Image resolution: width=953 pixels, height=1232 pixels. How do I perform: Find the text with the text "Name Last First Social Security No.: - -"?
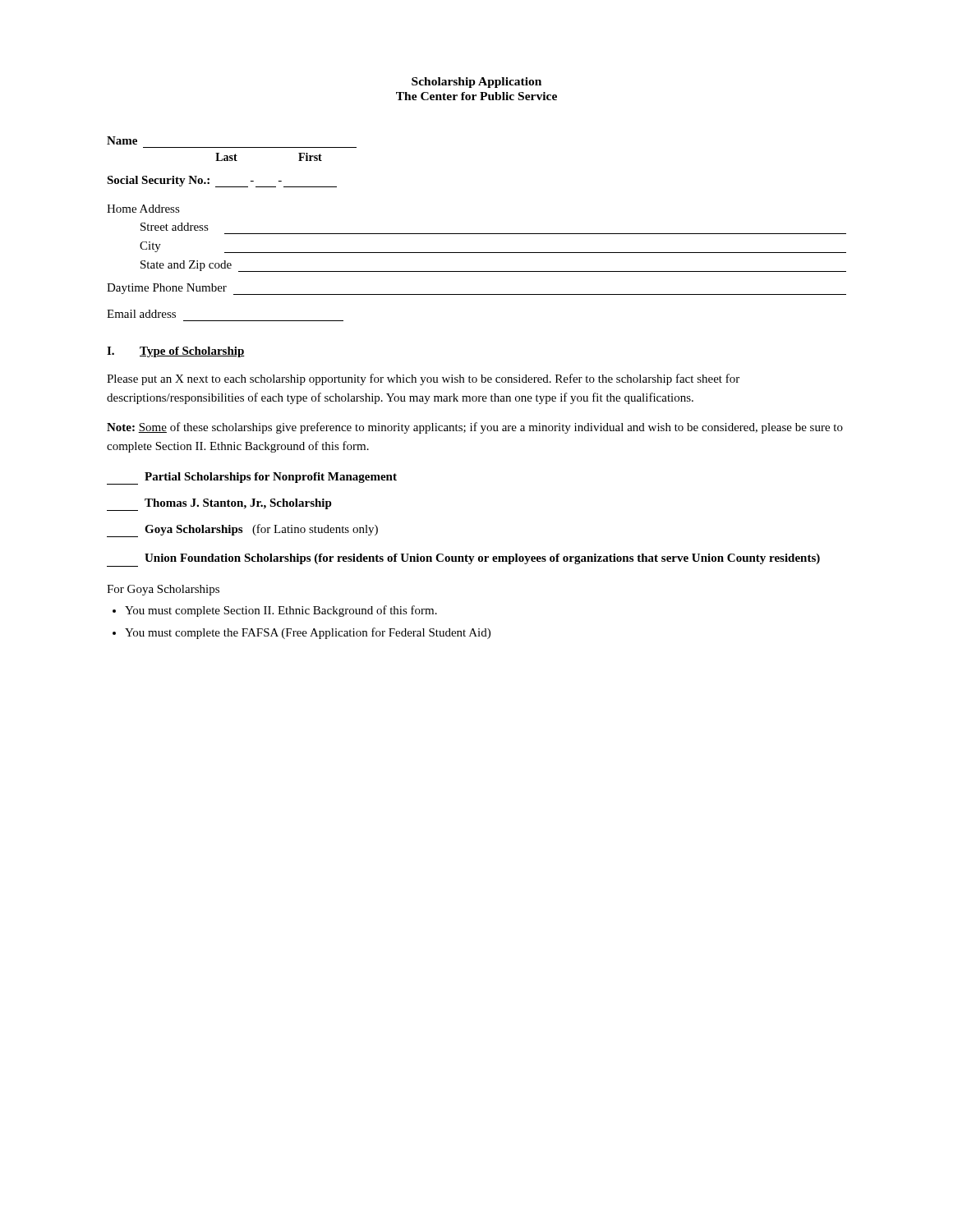[122, 140]
